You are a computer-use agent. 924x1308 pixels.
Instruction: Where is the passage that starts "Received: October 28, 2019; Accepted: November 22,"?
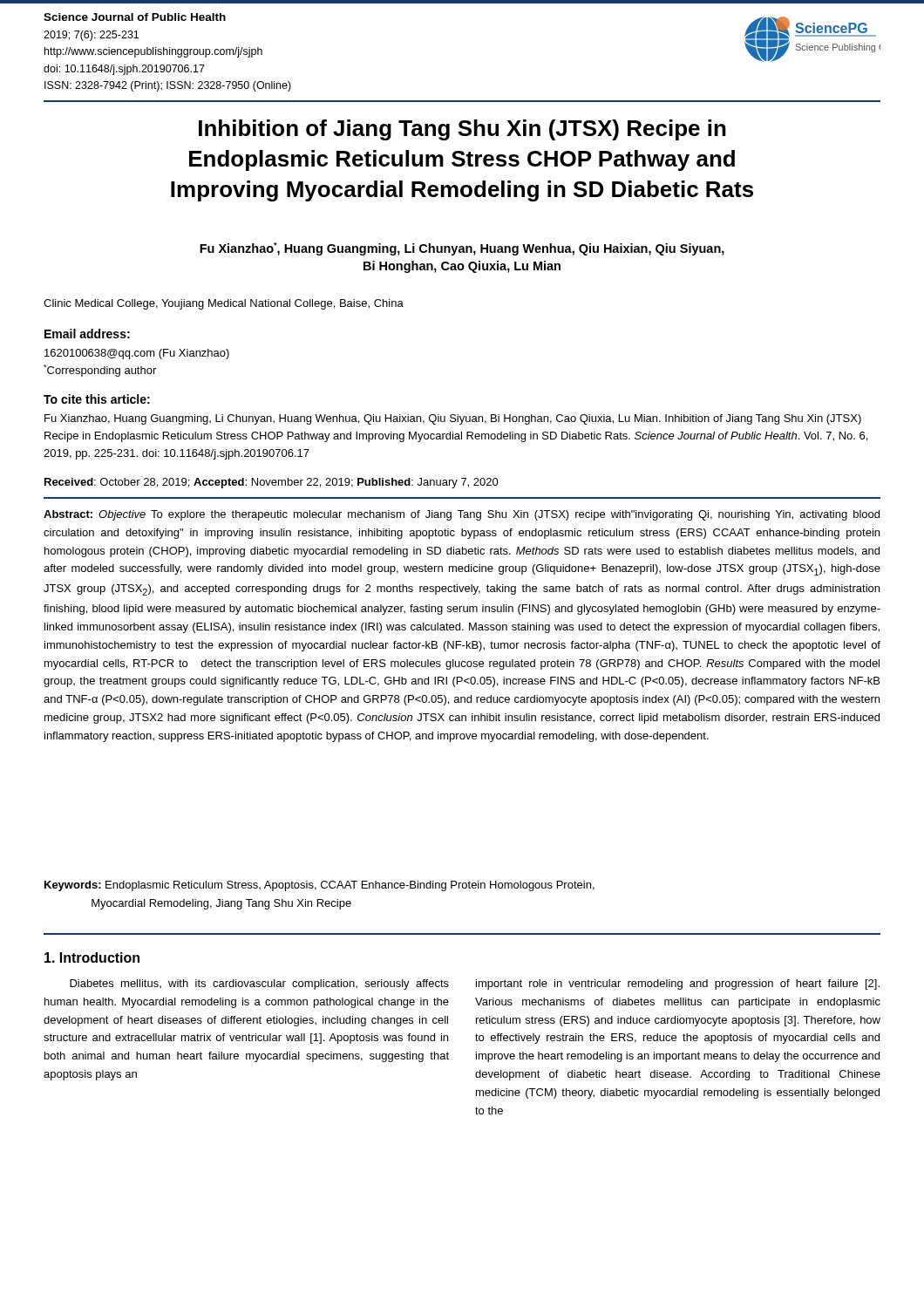tap(271, 482)
